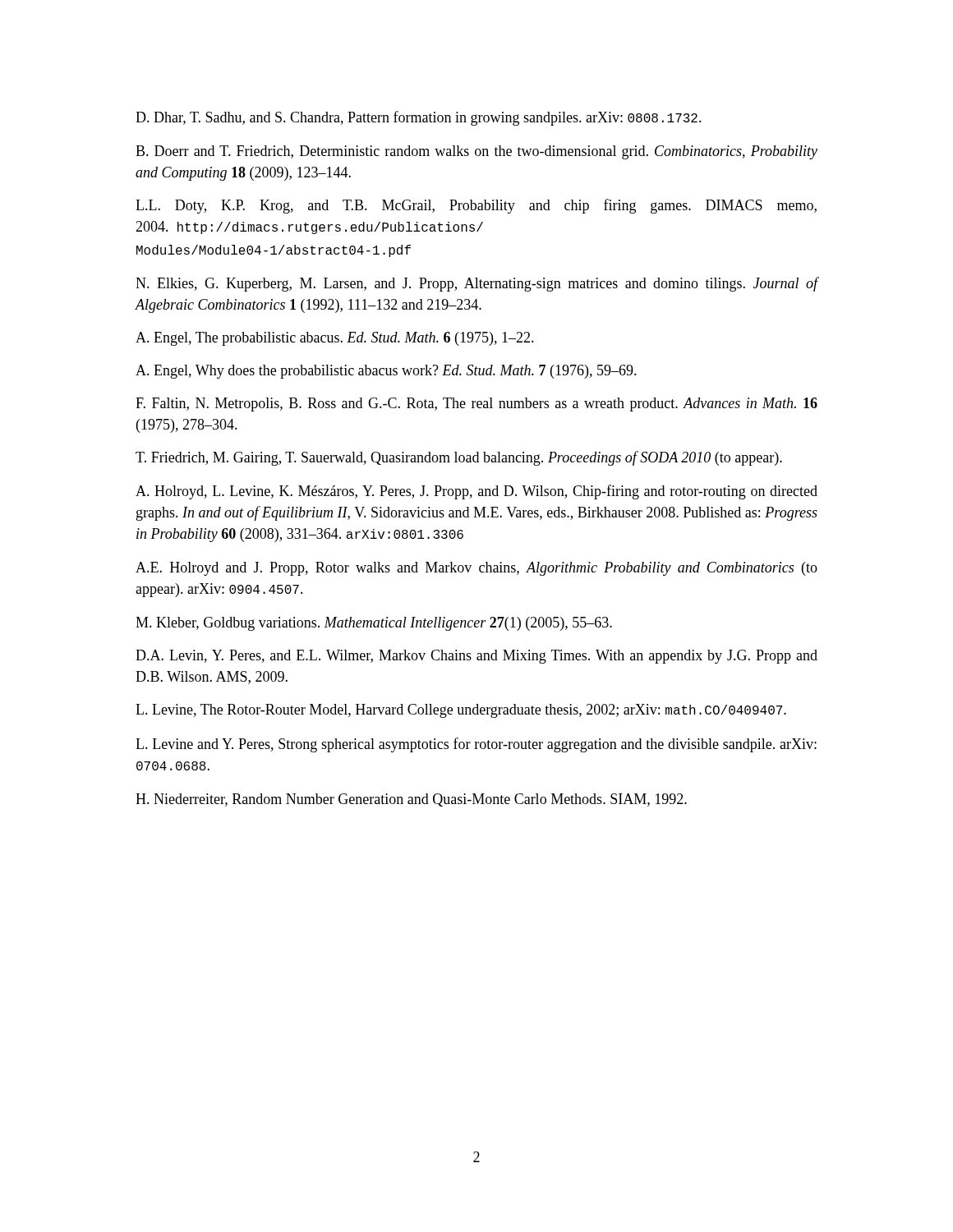Viewport: 953px width, 1232px height.
Task: Click on the passage starting "A.E. Holroyd and J. Propp, Rotor walks and"
Action: [x=476, y=579]
